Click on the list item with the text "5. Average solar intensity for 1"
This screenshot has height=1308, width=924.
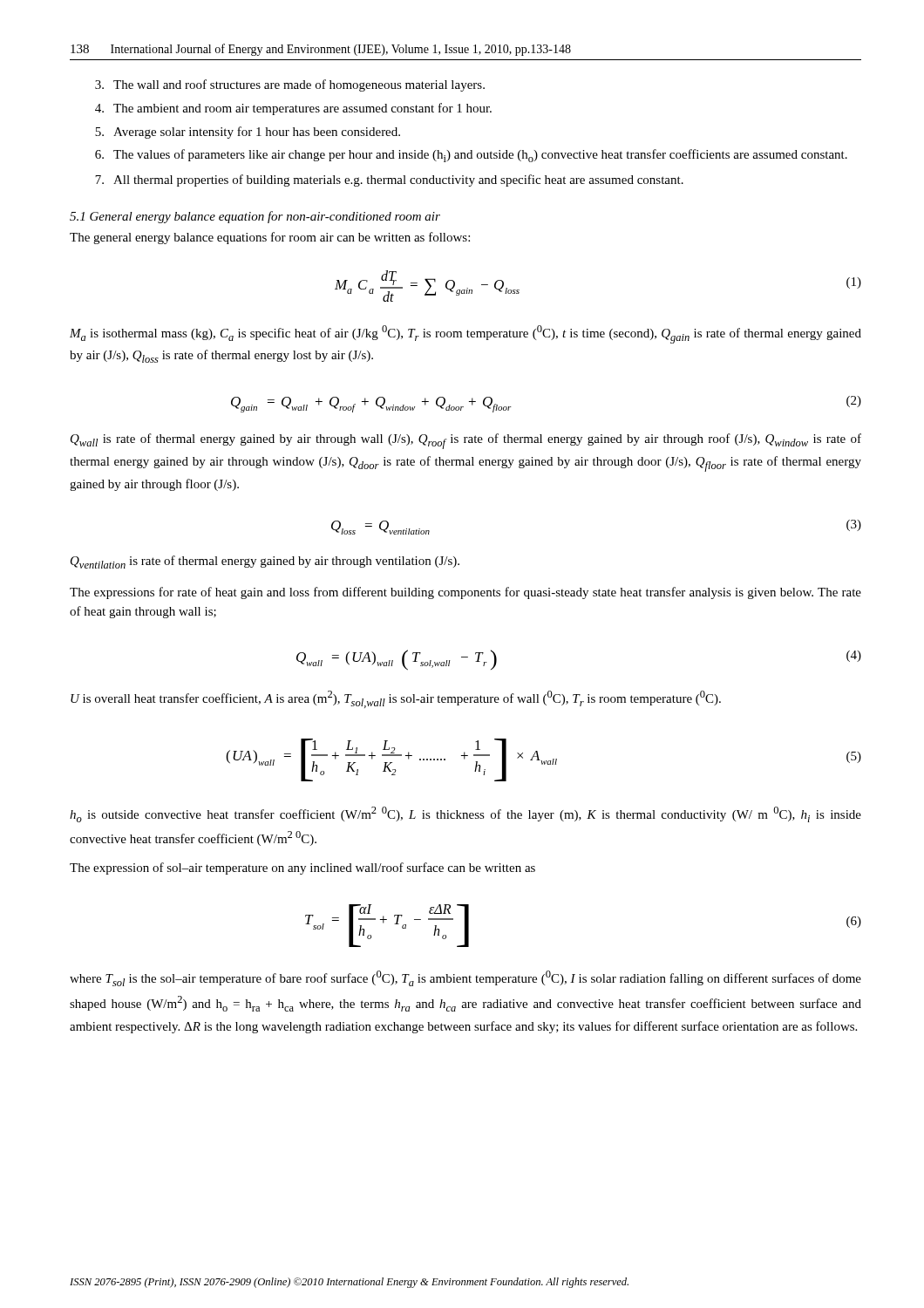tap(248, 133)
